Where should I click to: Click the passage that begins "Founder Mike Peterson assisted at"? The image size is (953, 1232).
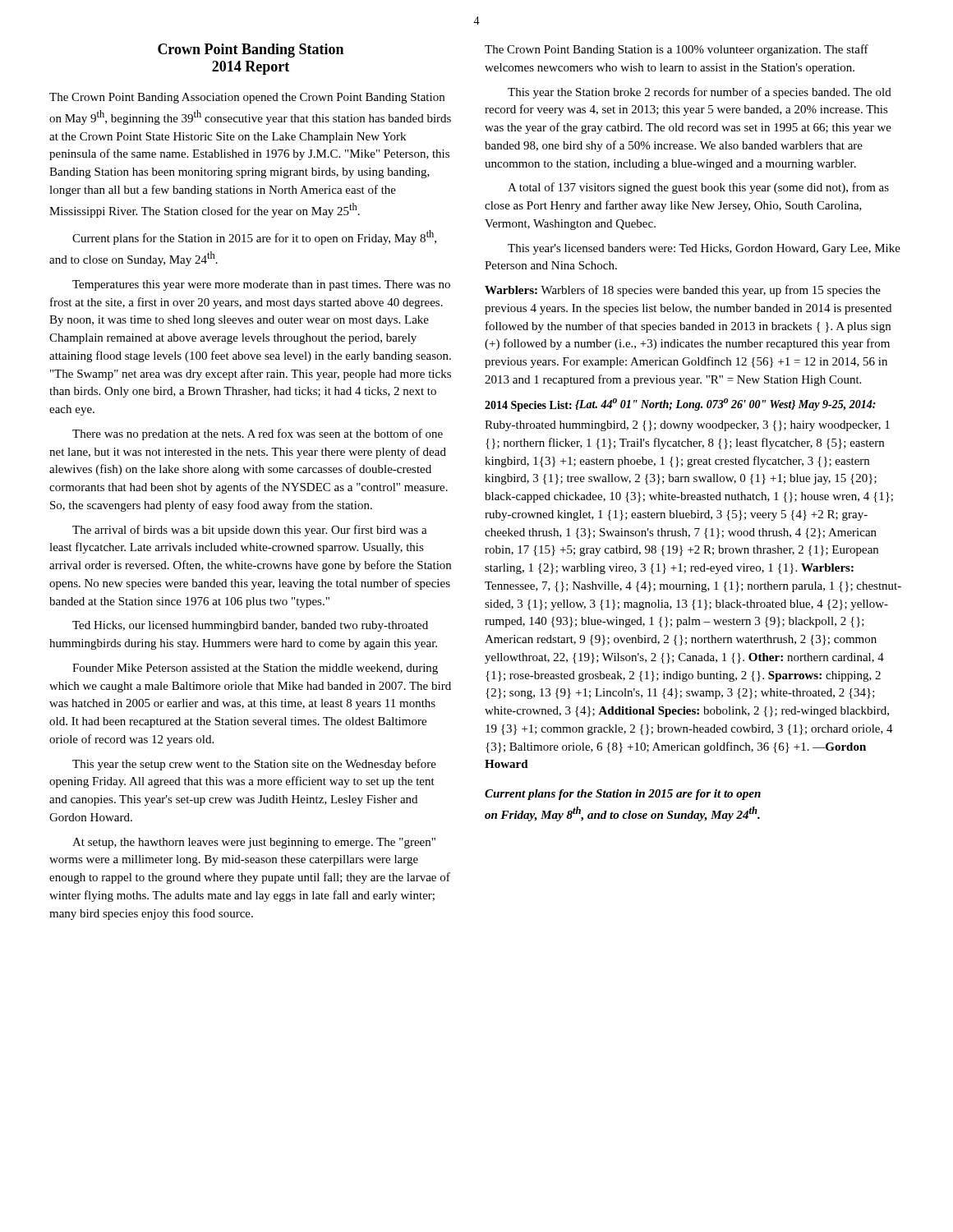(x=251, y=704)
